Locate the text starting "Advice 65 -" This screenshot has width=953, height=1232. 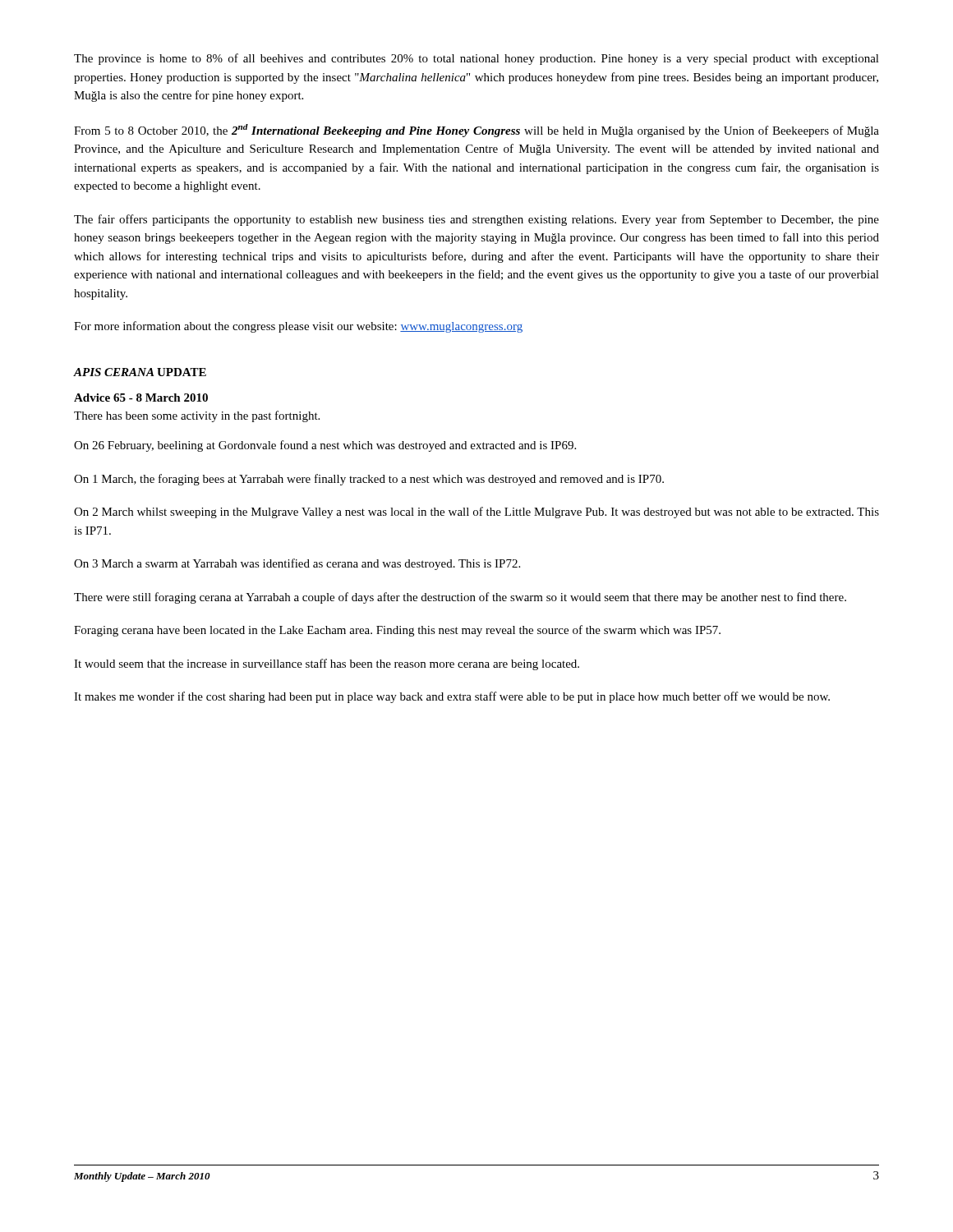(x=141, y=397)
